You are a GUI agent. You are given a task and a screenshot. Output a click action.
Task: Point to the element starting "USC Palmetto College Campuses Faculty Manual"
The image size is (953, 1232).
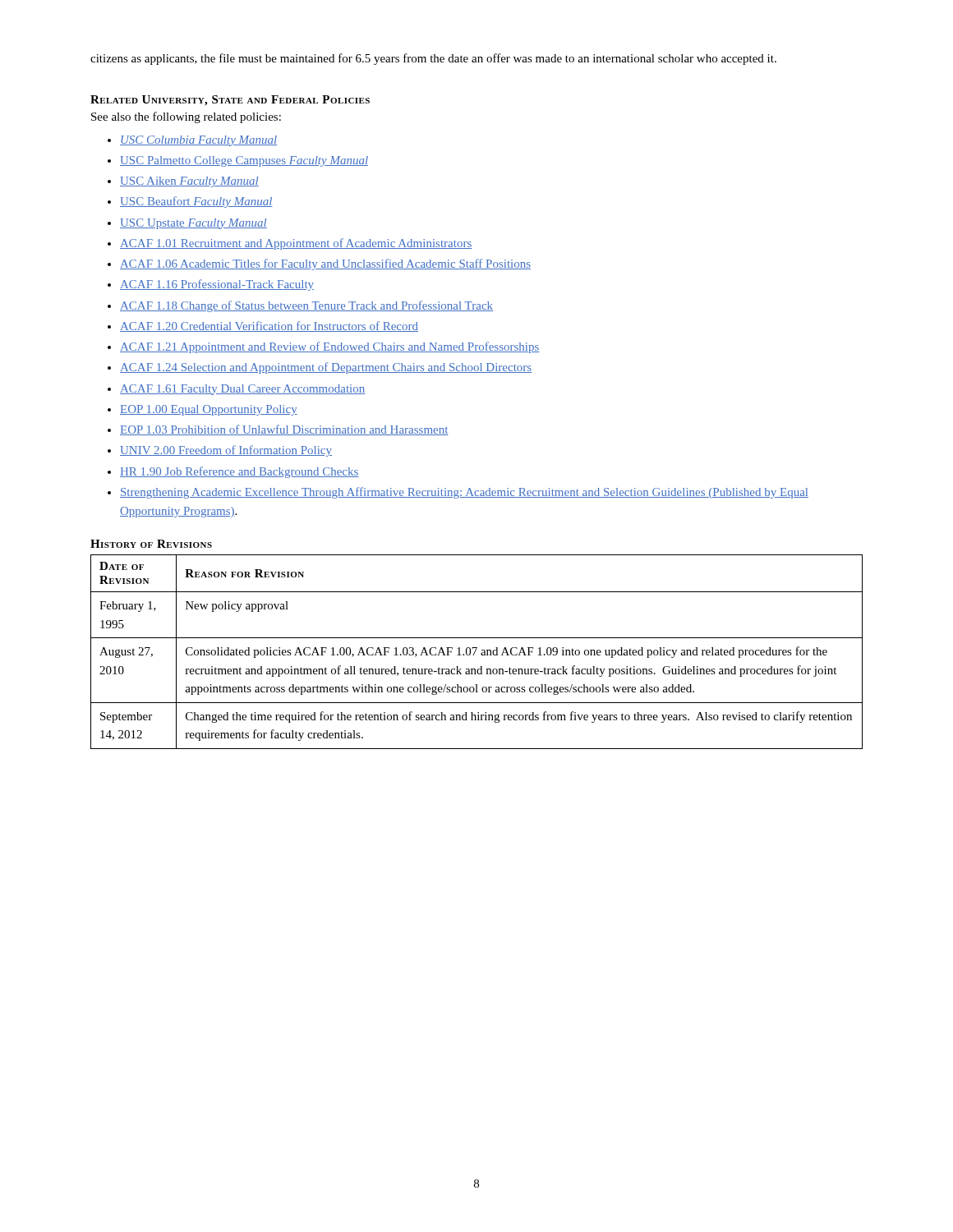[244, 160]
